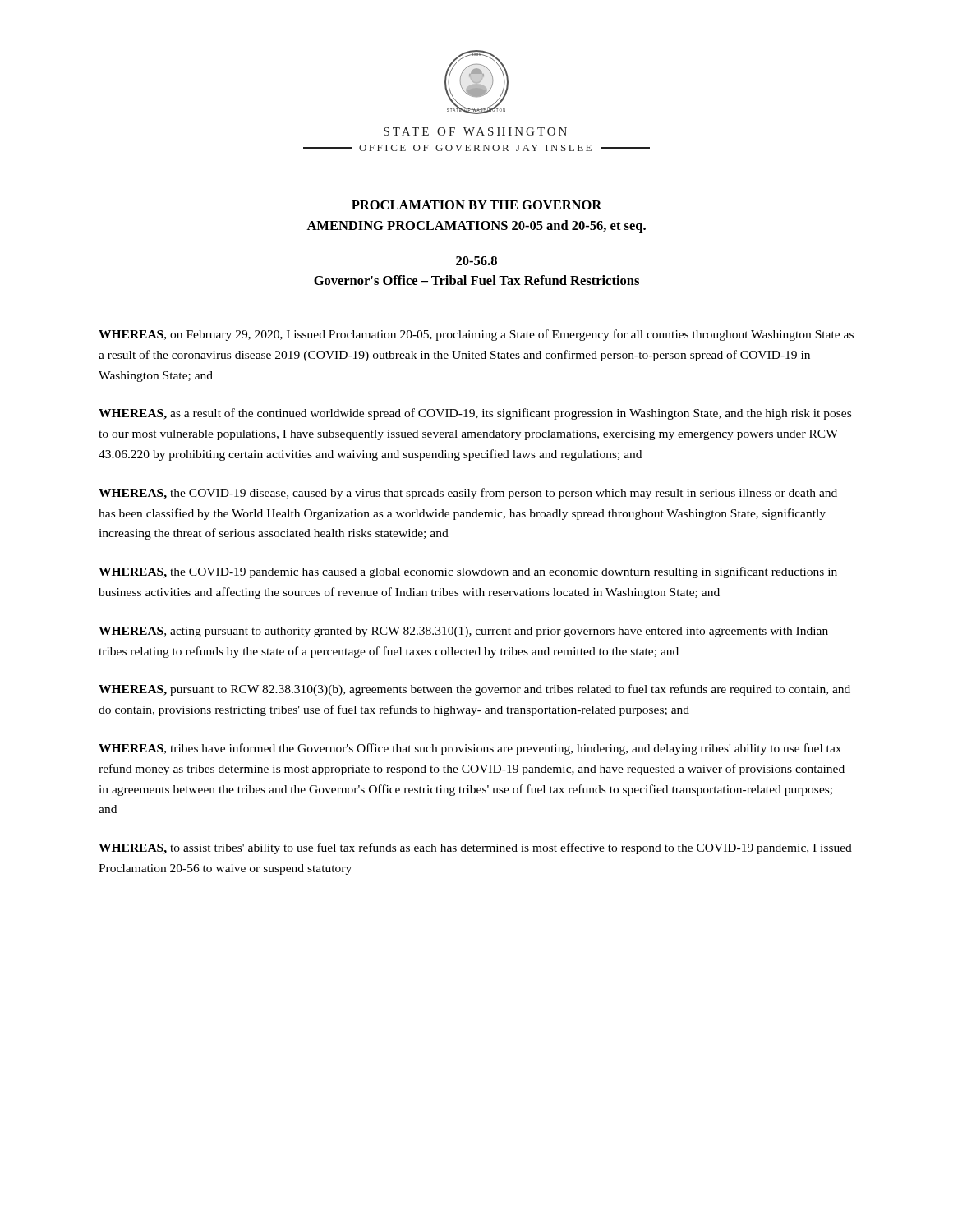Select the region starting "WHEREAS, as a result"
This screenshot has width=953, height=1232.
pyautogui.click(x=475, y=433)
